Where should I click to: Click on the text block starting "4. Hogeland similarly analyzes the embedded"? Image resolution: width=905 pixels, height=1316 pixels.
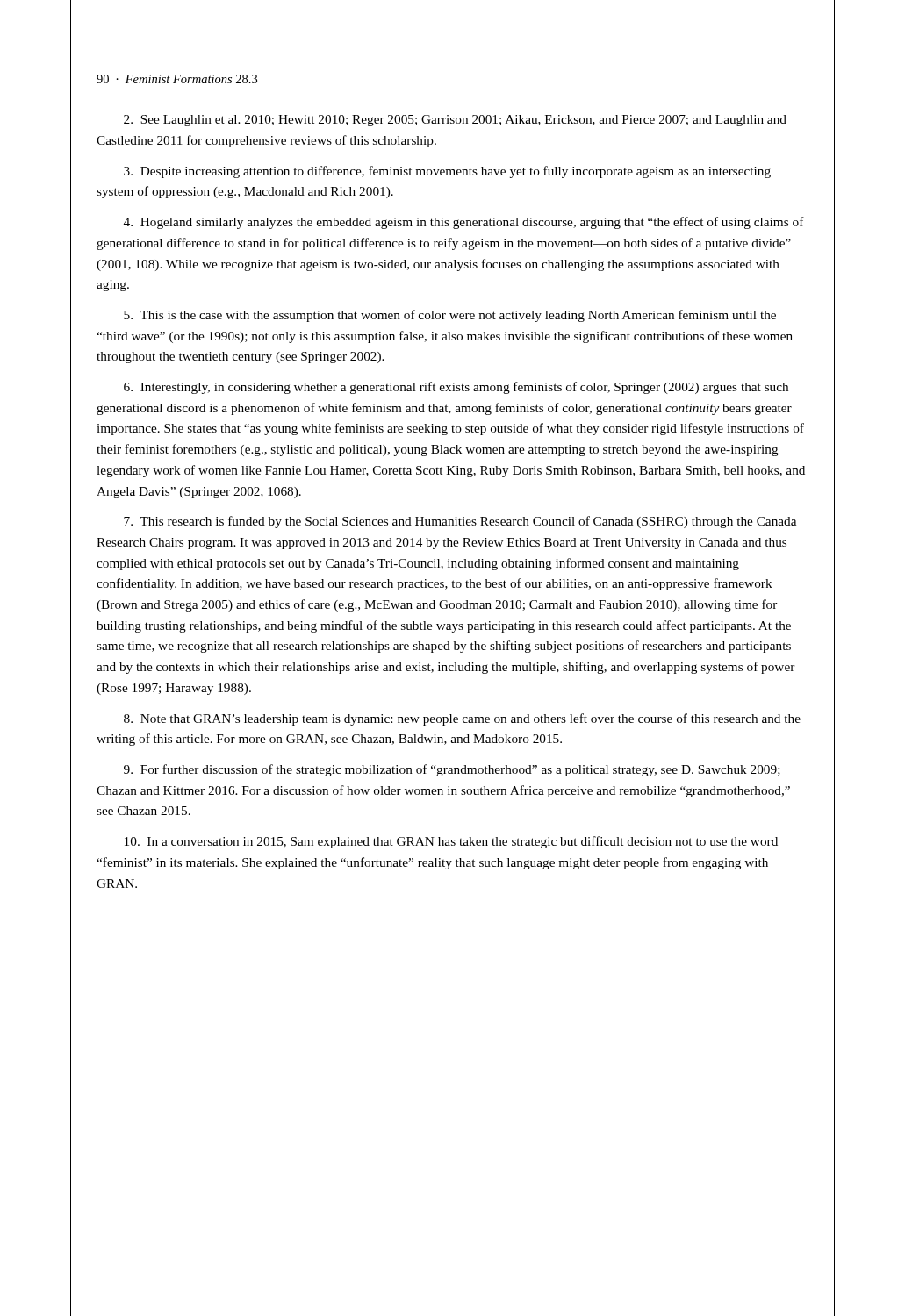click(450, 253)
